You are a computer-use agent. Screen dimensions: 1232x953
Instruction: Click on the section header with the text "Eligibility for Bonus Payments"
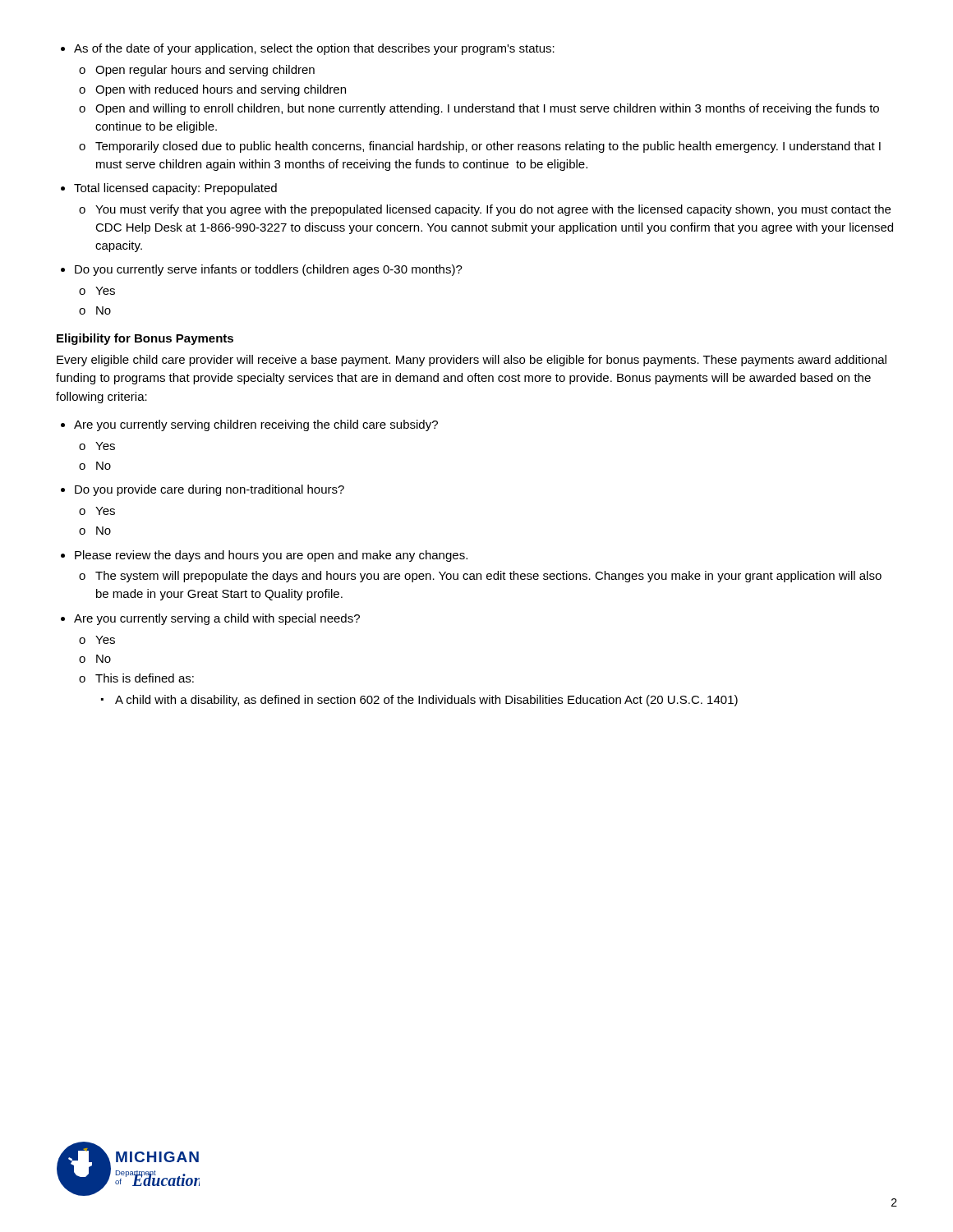click(145, 338)
